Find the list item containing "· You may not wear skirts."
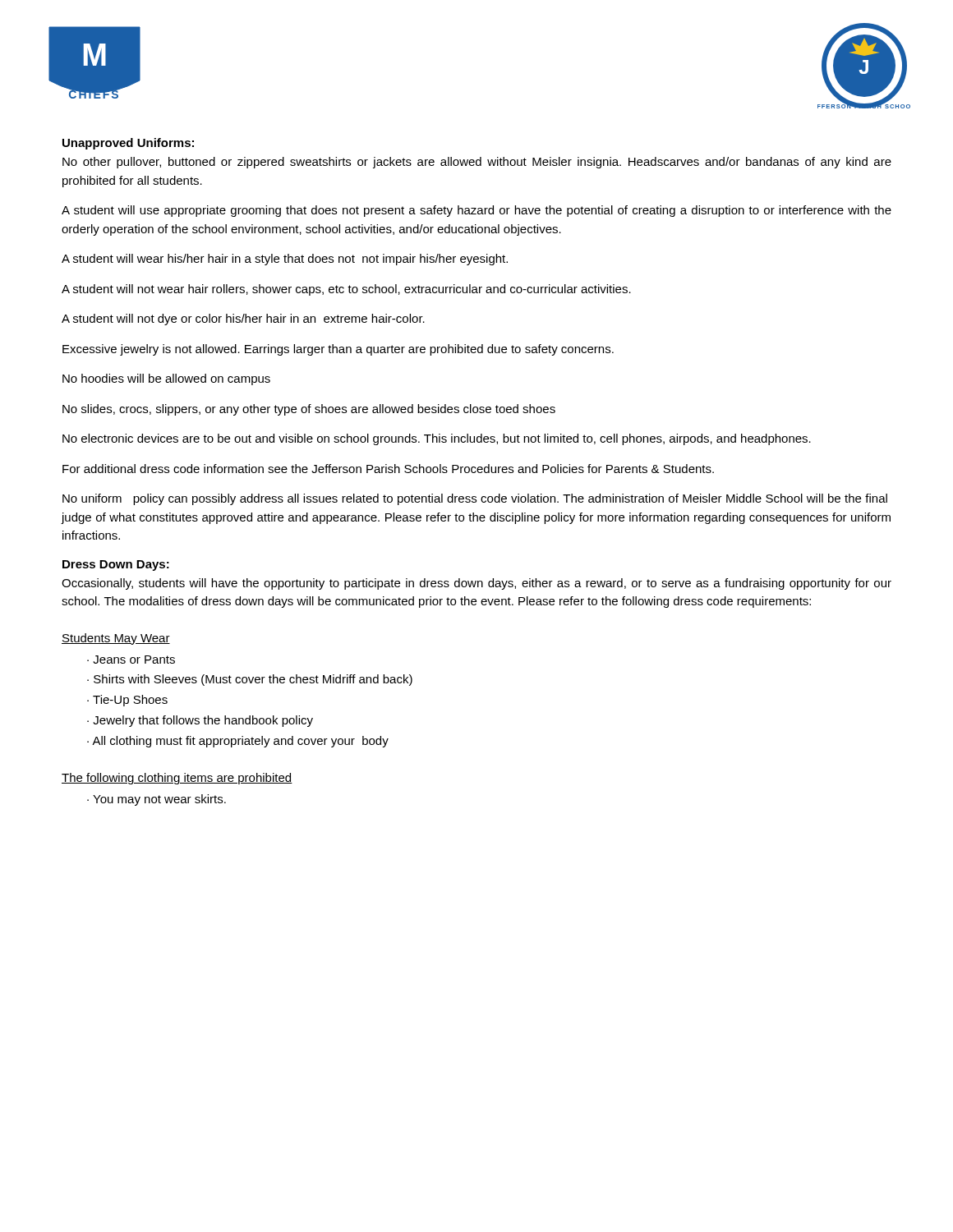Image resolution: width=953 pixels, height=1232 pixels. (x=156, y=799)
